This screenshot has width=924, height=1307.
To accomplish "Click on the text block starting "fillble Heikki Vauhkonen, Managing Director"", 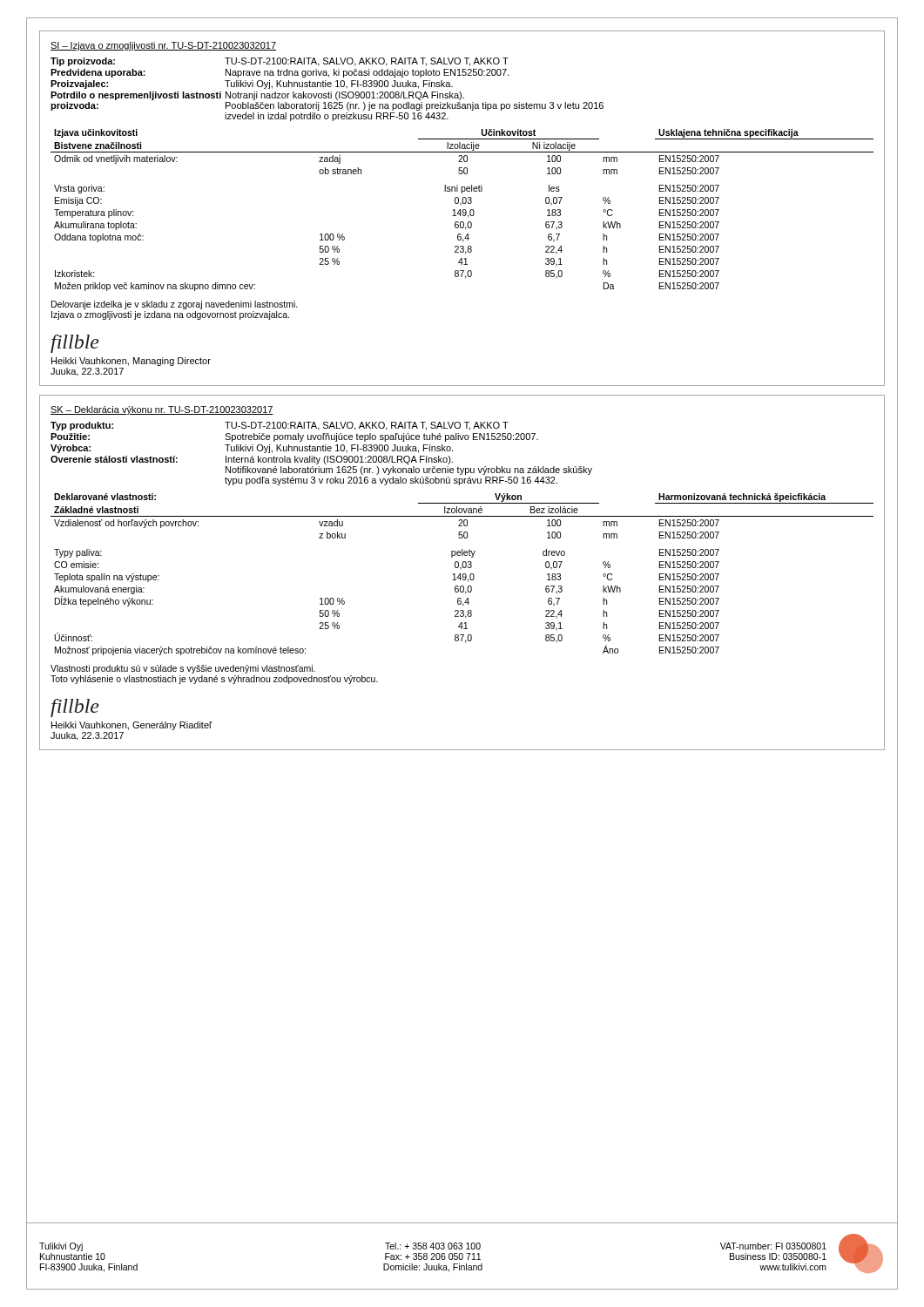I will click(75, 344).
